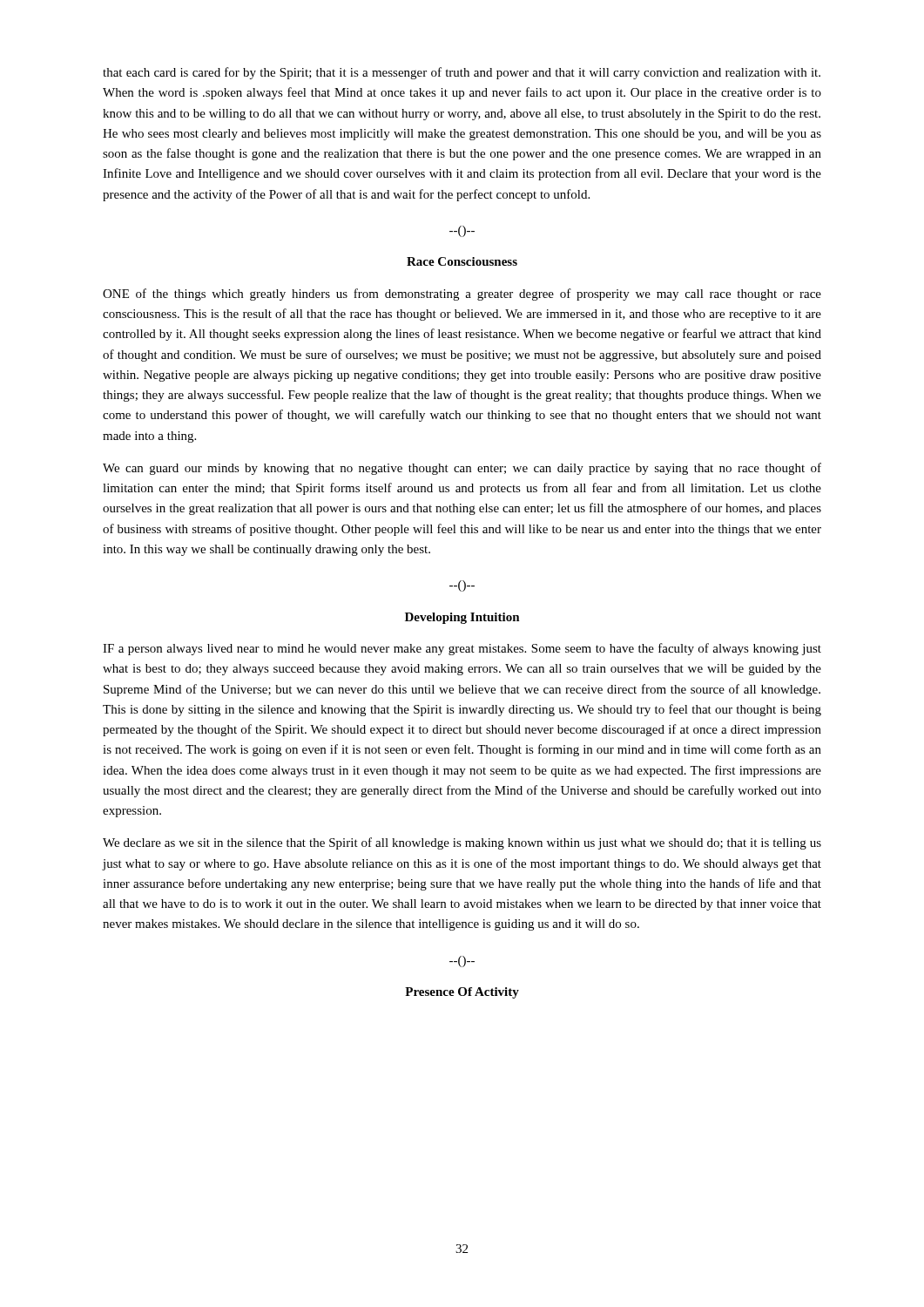Find the section header that reads "Presence Of Activity"
This screenshot has width=924, height=1307.
tap(462, 992)
